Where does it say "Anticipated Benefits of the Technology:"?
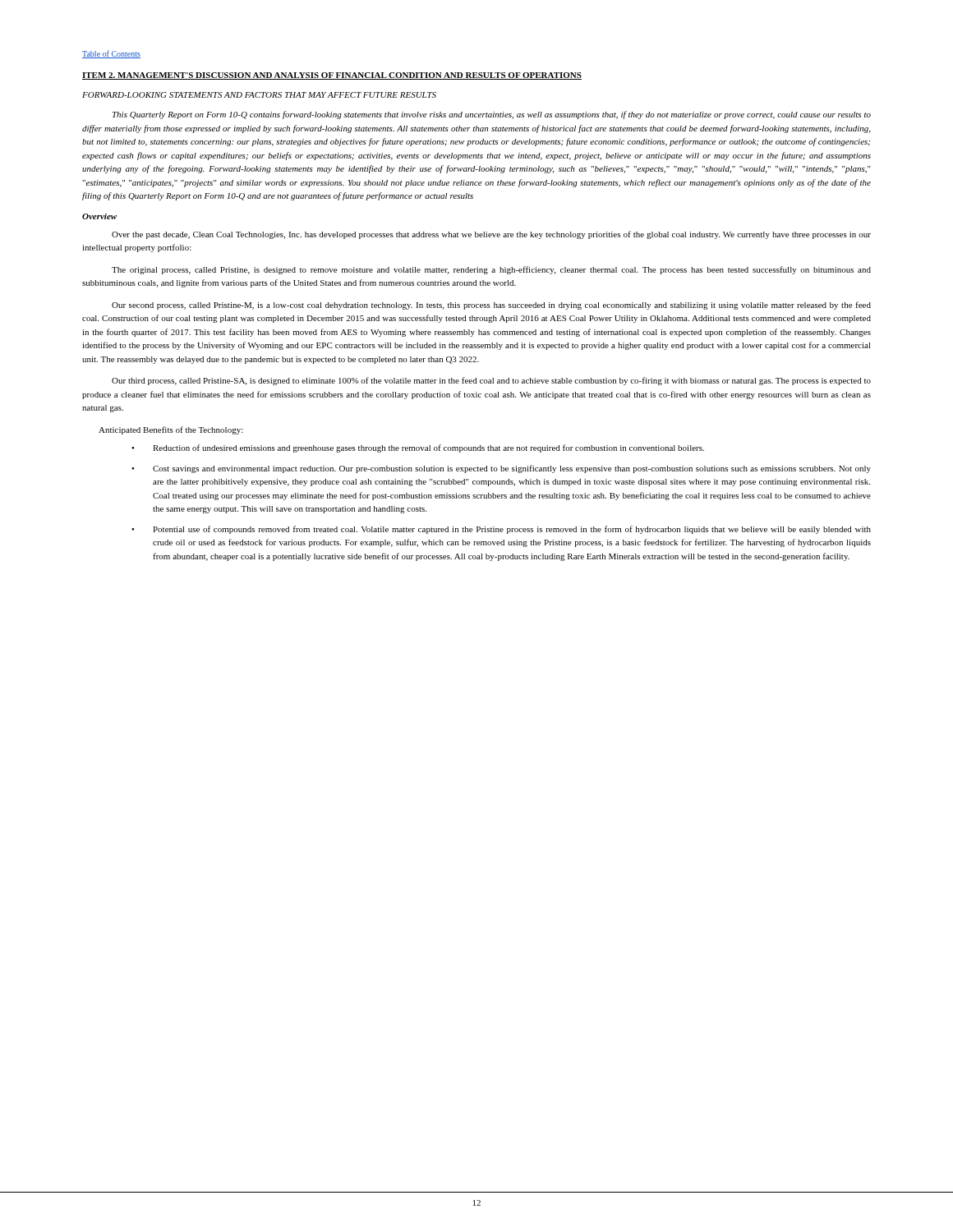 (171, 429)
